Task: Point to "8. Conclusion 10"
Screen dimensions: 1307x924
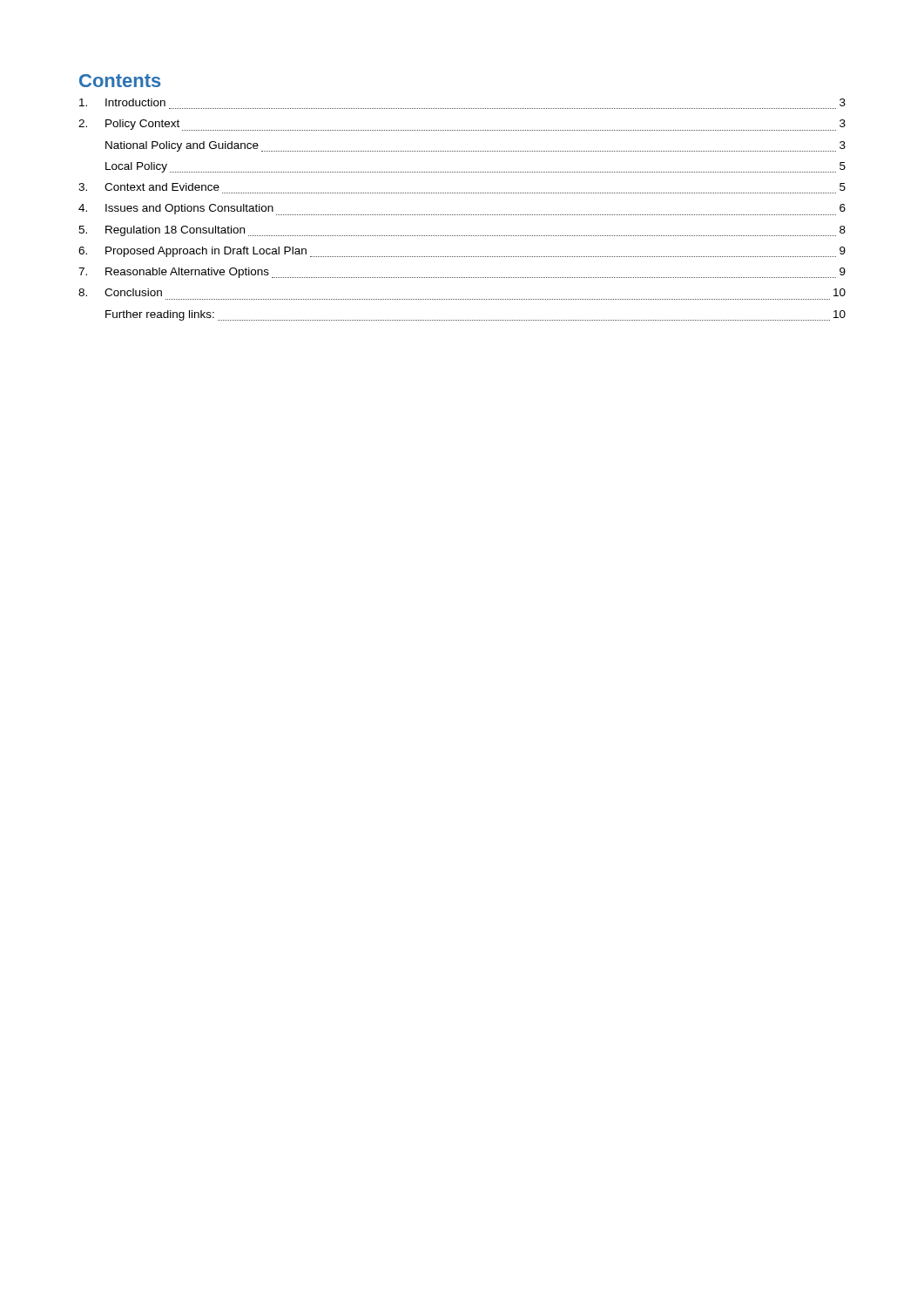Action: click(462, 293)
